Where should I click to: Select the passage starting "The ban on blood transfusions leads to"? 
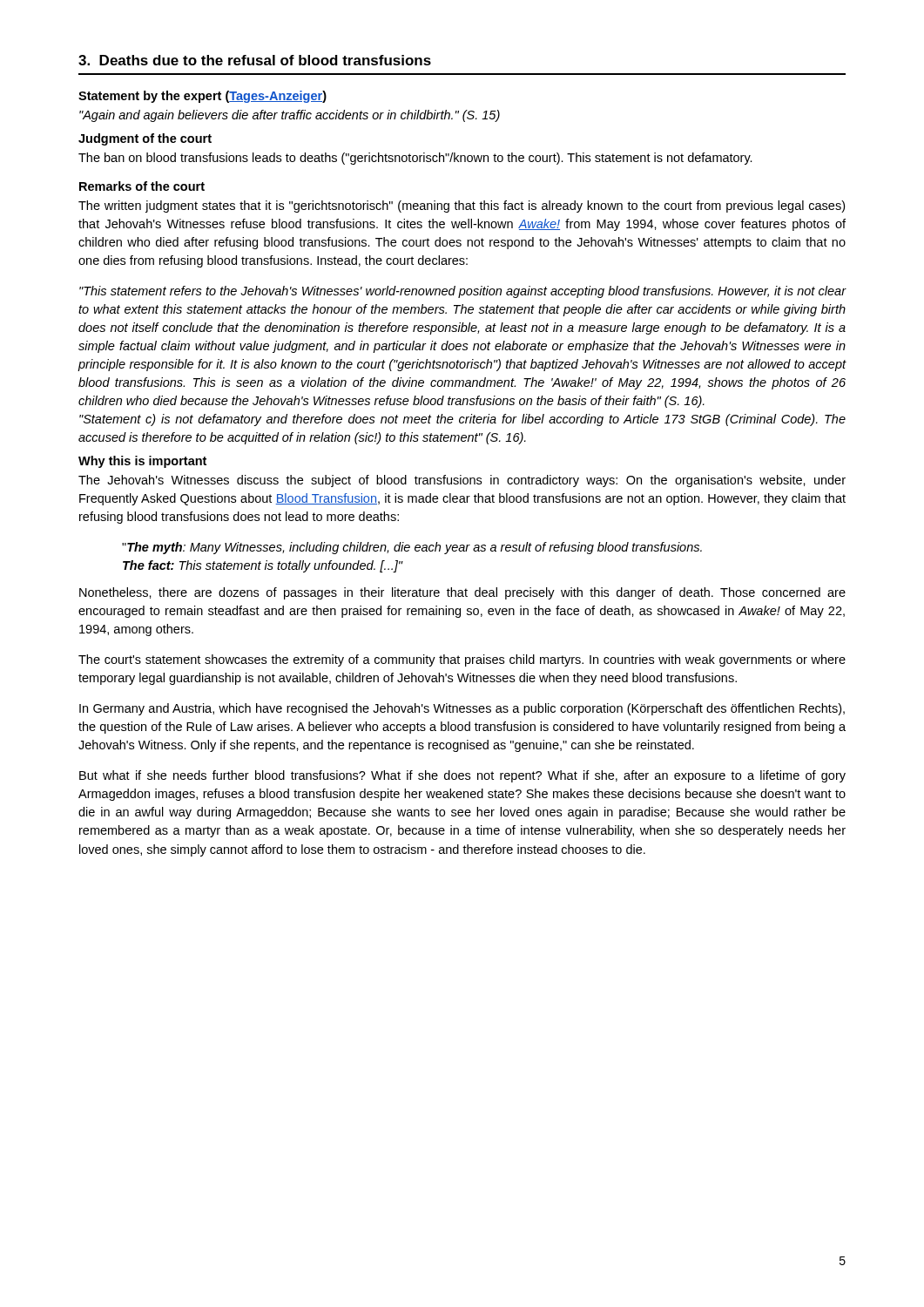click(x=462, y=158)
